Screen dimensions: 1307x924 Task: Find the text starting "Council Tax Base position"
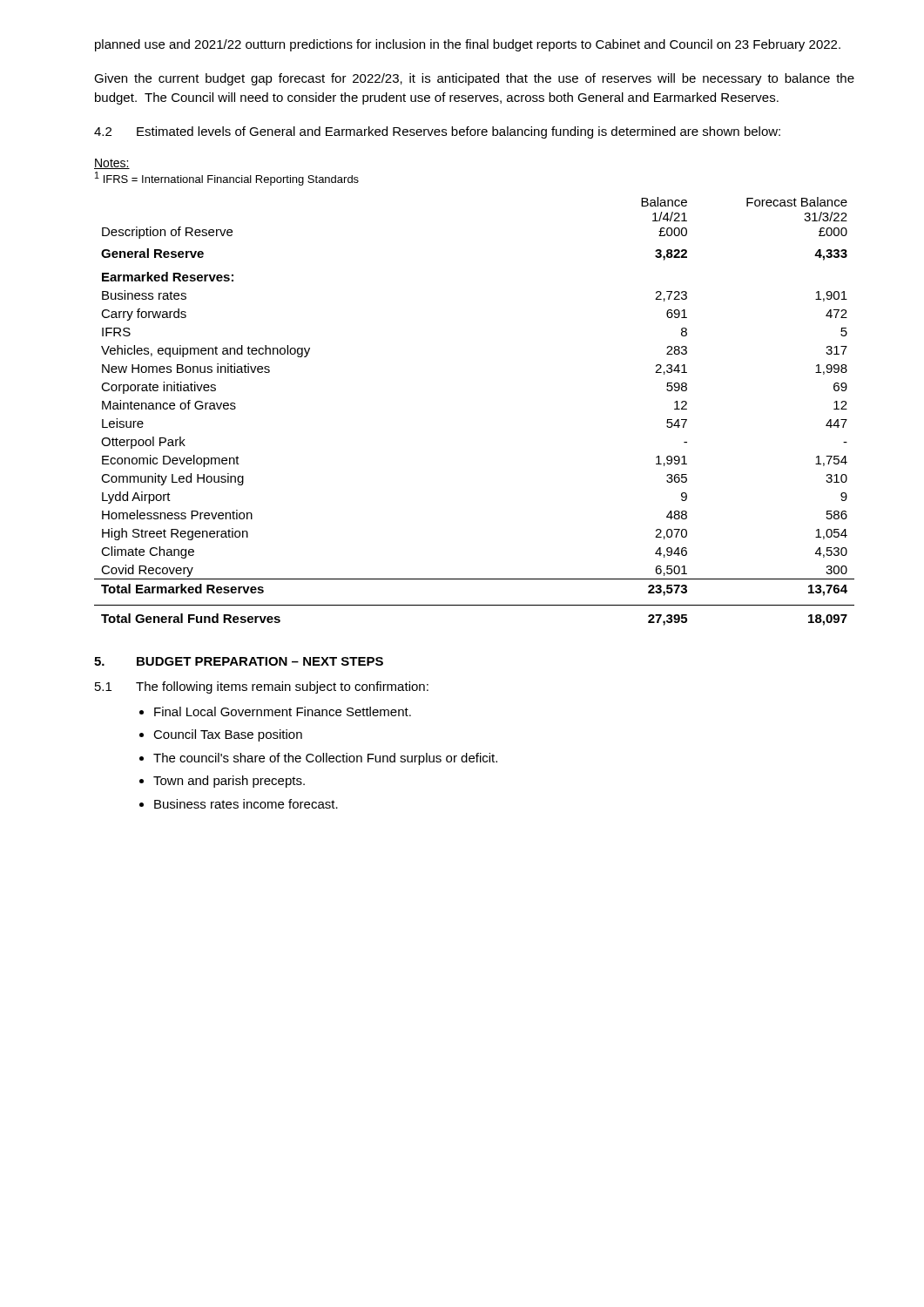[228, 734]
